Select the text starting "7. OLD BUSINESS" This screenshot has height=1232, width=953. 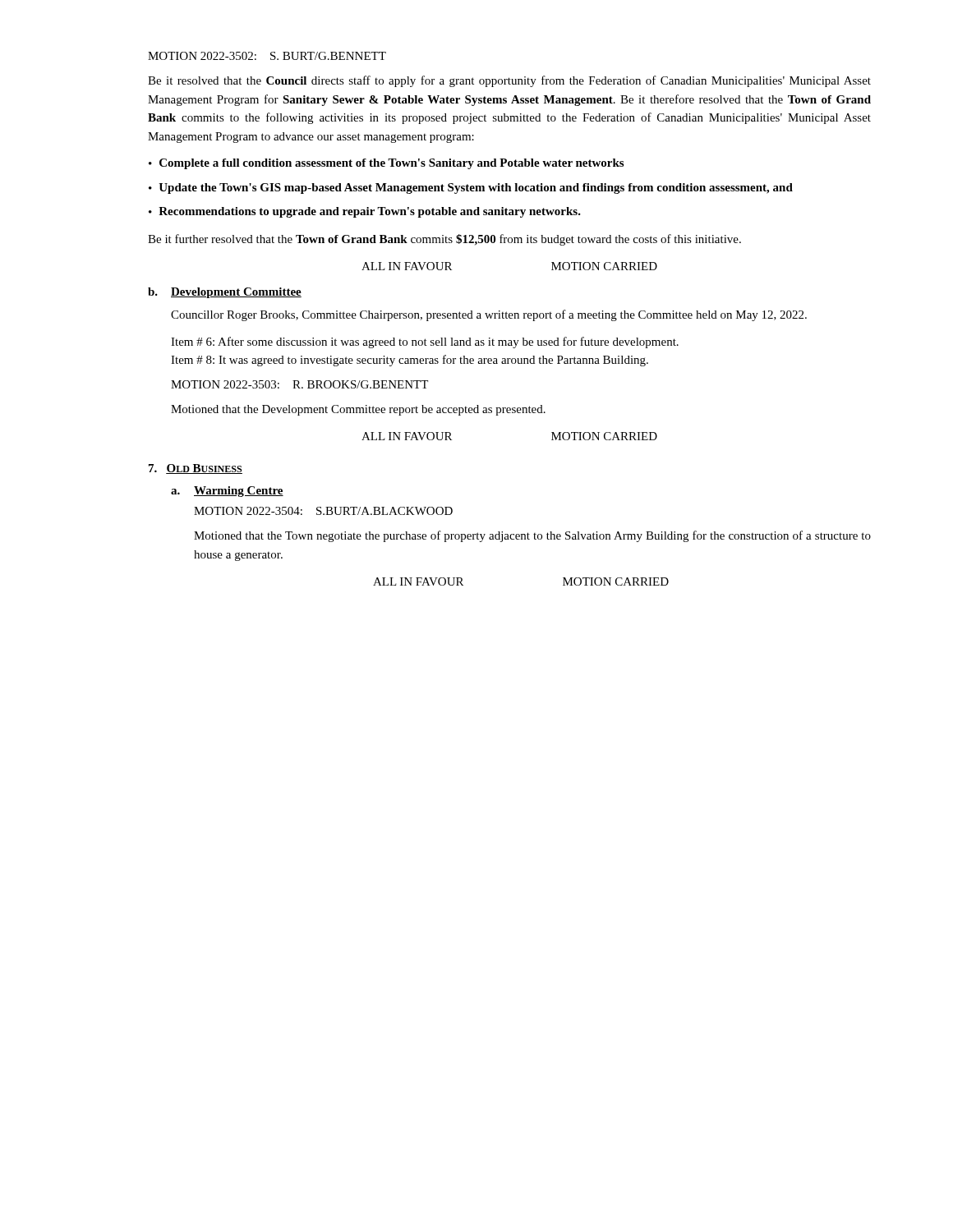195,468
